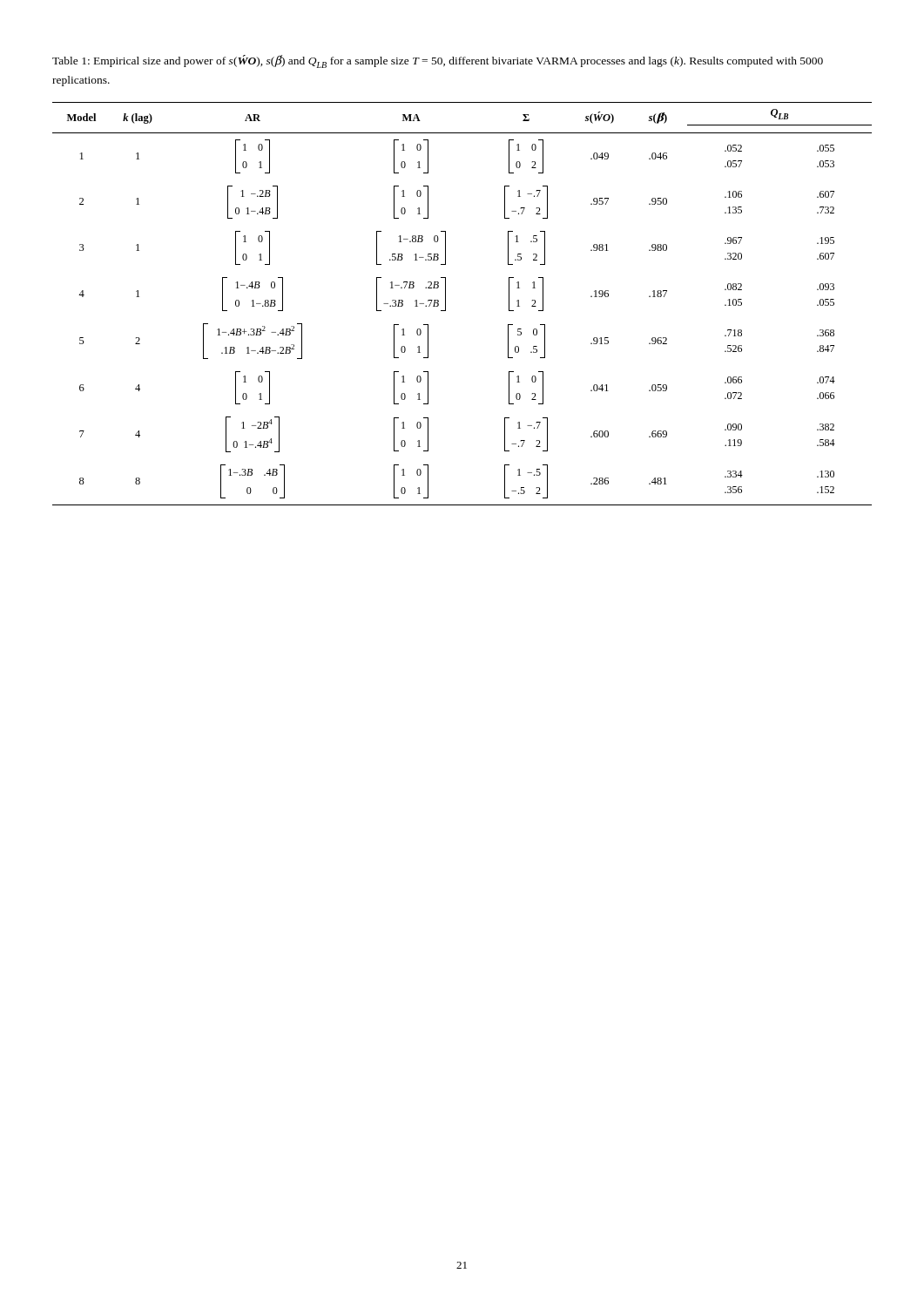Find the table that mentions "k (lag)"

coord(462,304)
